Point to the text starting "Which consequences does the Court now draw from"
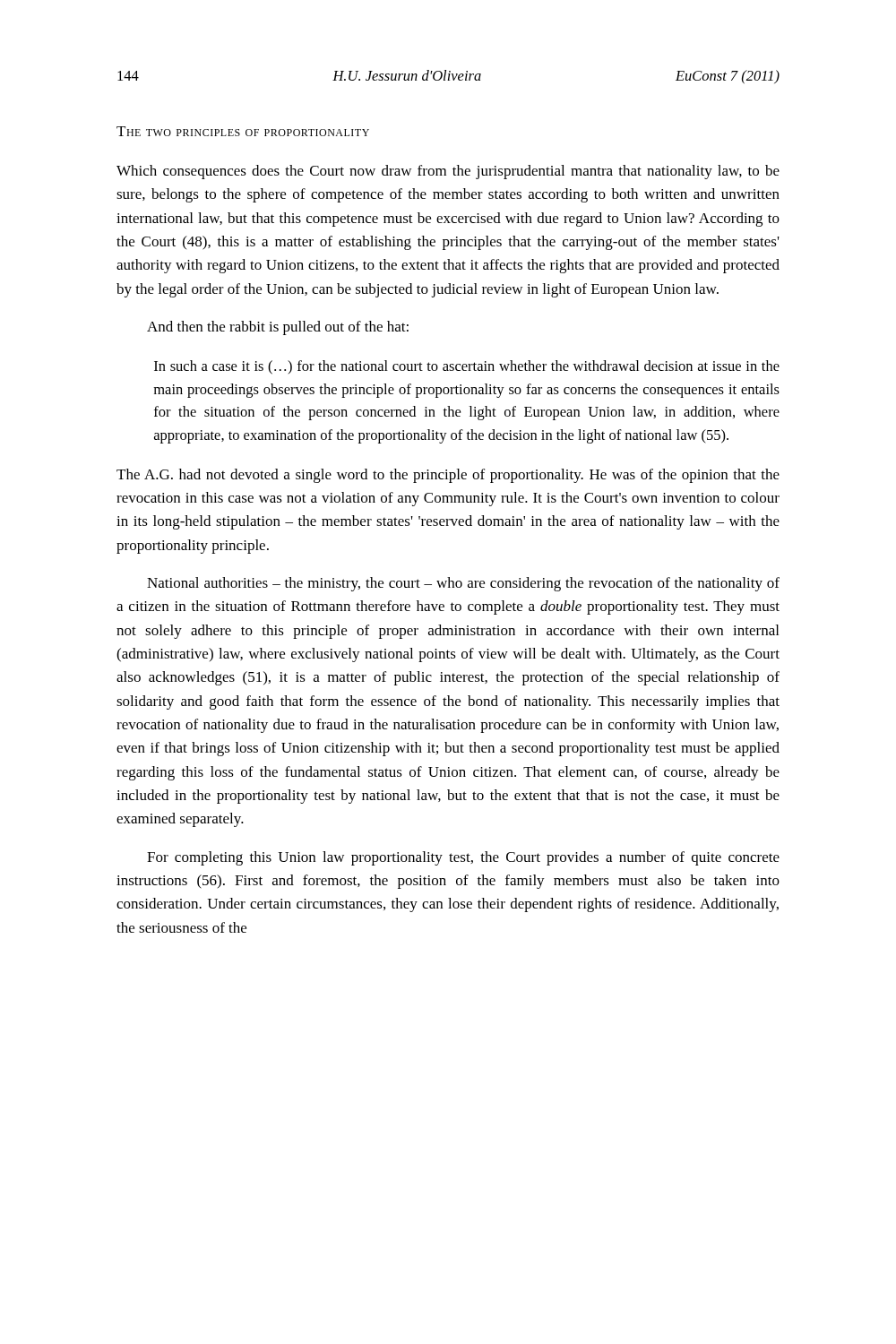 pyautogui.click(x=448, y=230)
